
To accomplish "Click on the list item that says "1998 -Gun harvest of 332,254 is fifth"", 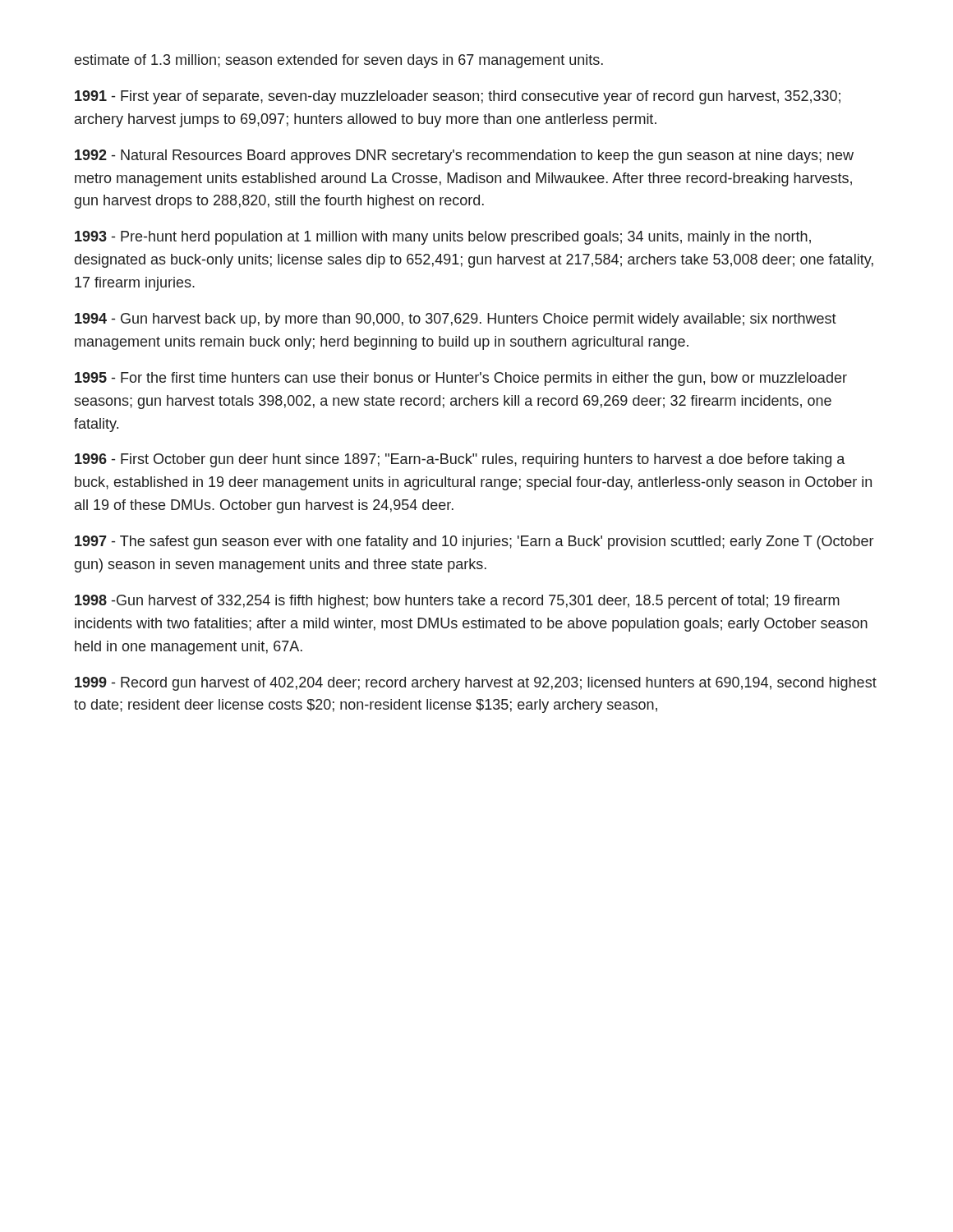I will (x=471, y=623).
